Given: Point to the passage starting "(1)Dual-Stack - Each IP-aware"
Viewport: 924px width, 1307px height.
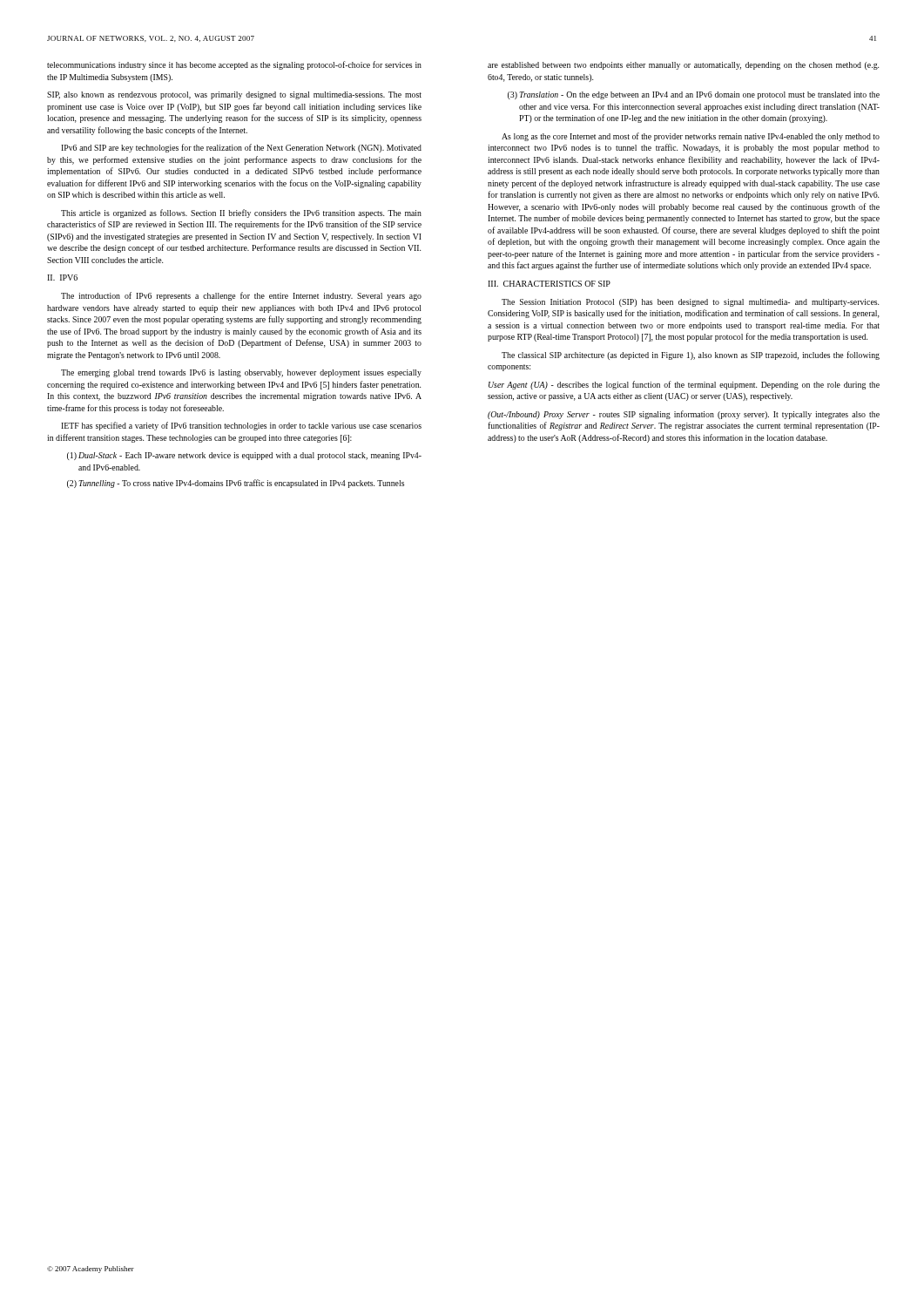Looking at the screenshot, I should coord(234,461).
